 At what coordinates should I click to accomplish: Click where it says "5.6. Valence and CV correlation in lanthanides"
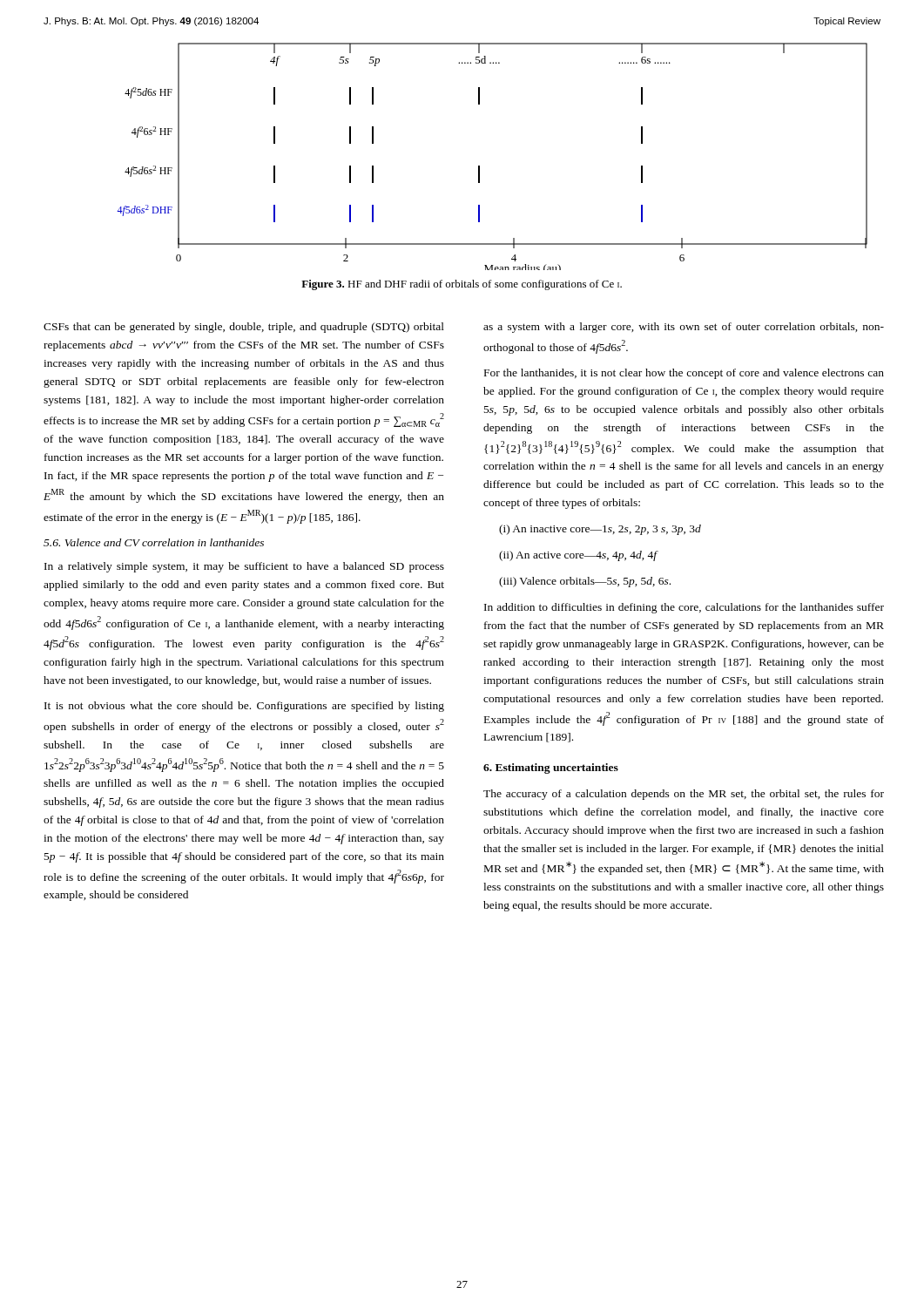pos(244,543)
